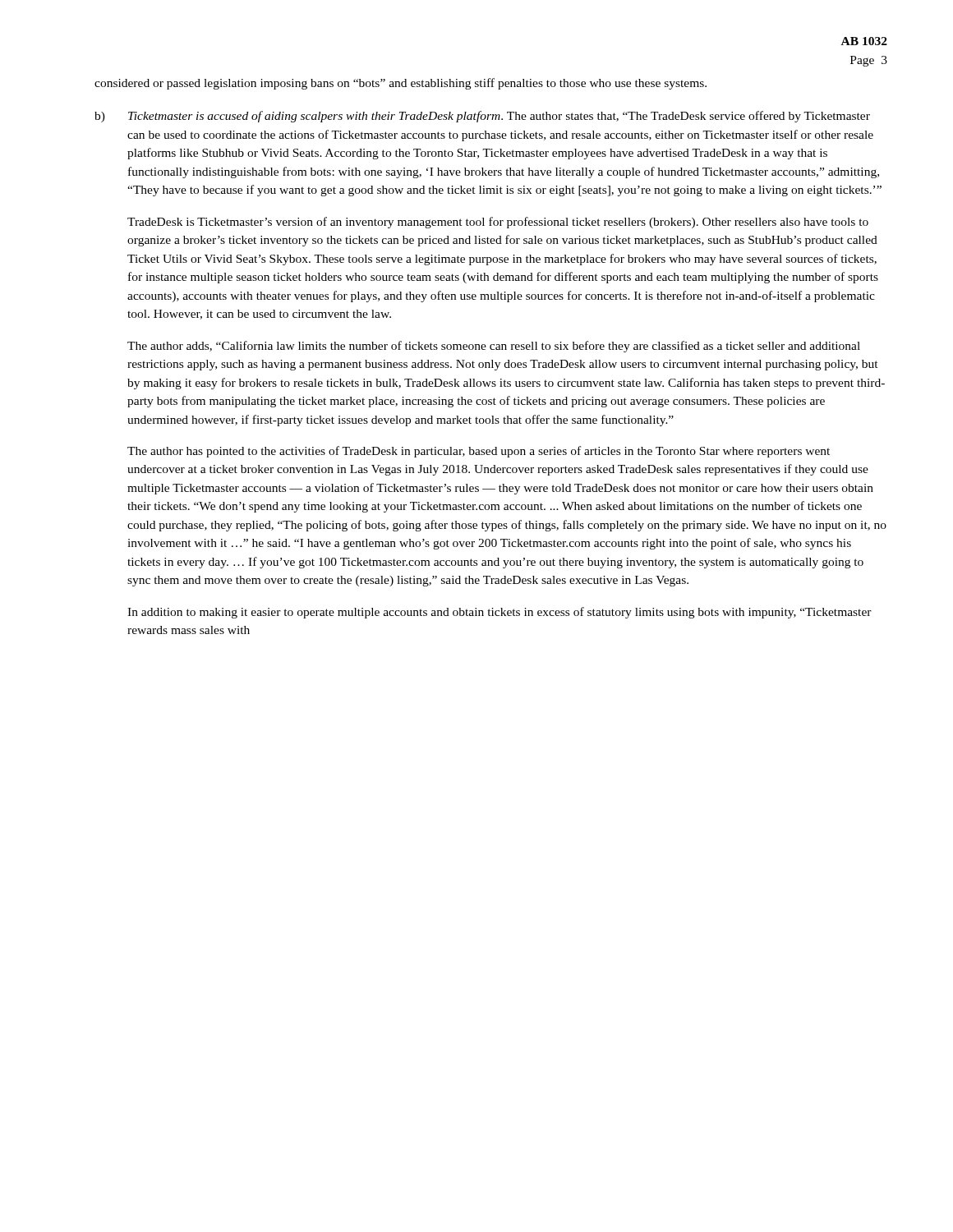Find the list item containing "b) Ticketmaster is accused"
The width and height of the screenshot is (953, 1232).
point(491,380)
